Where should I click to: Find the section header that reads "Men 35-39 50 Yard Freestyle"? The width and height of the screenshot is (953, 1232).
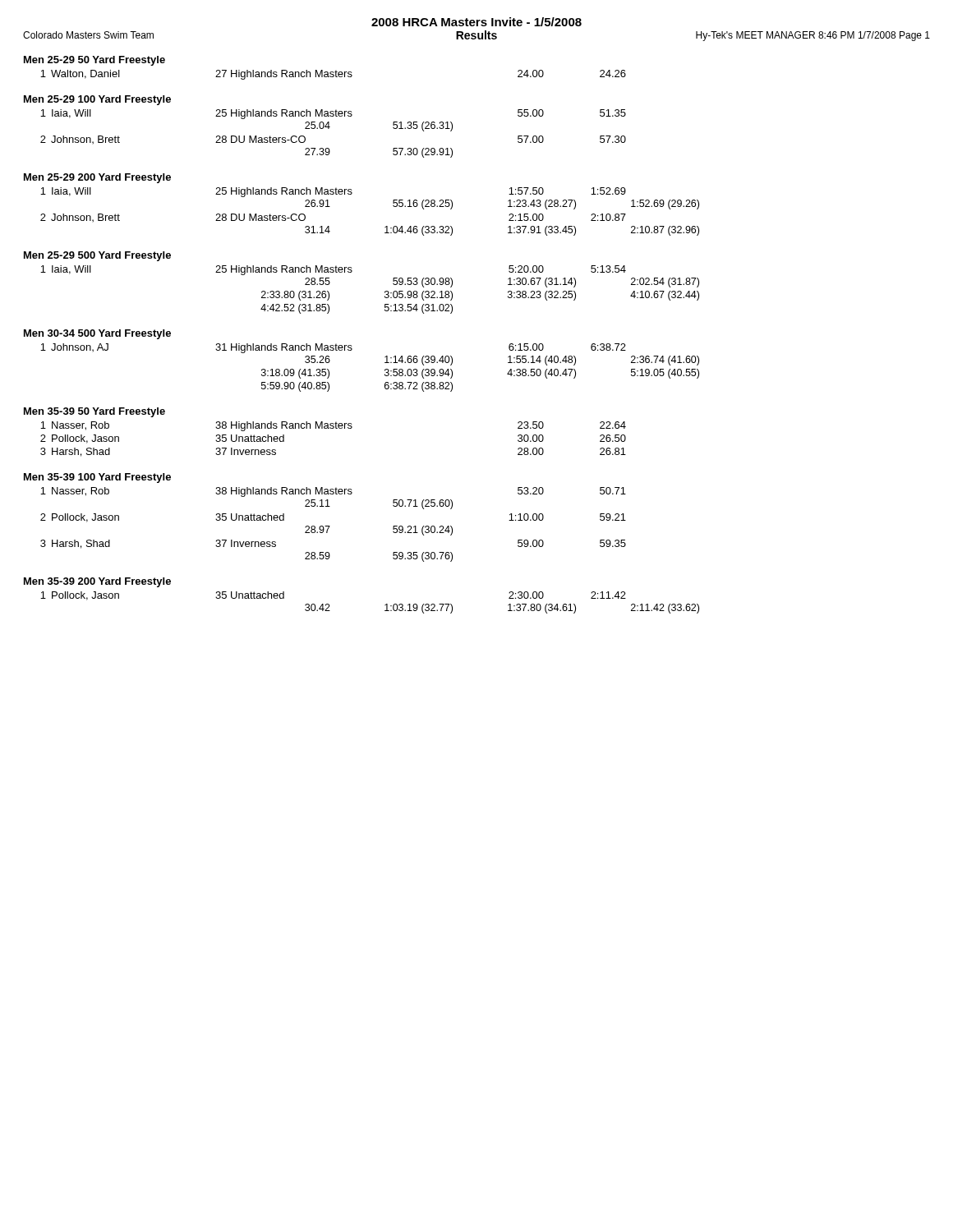point(94,411)
